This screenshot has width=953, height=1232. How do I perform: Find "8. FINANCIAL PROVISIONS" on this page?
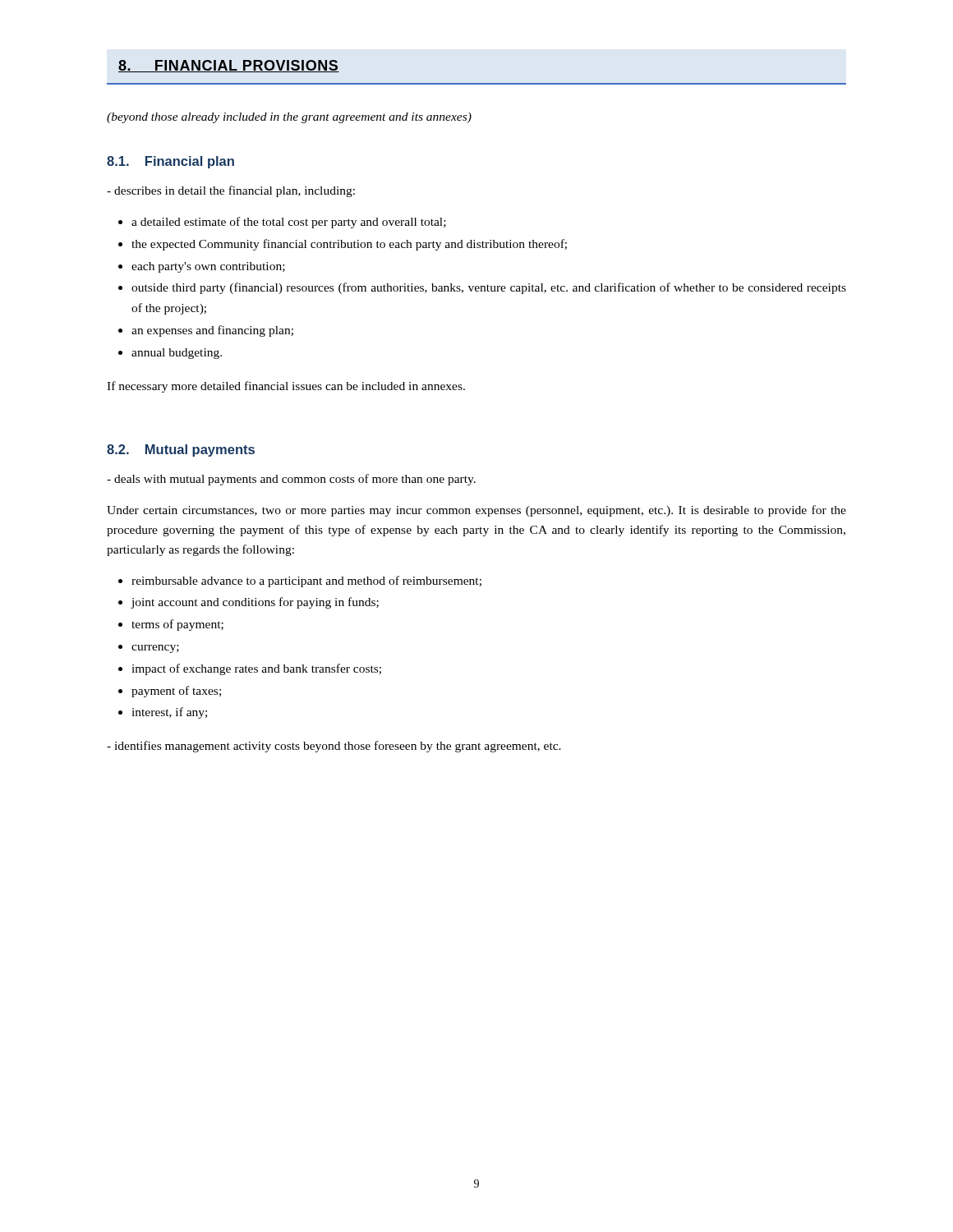click(228, 66)
